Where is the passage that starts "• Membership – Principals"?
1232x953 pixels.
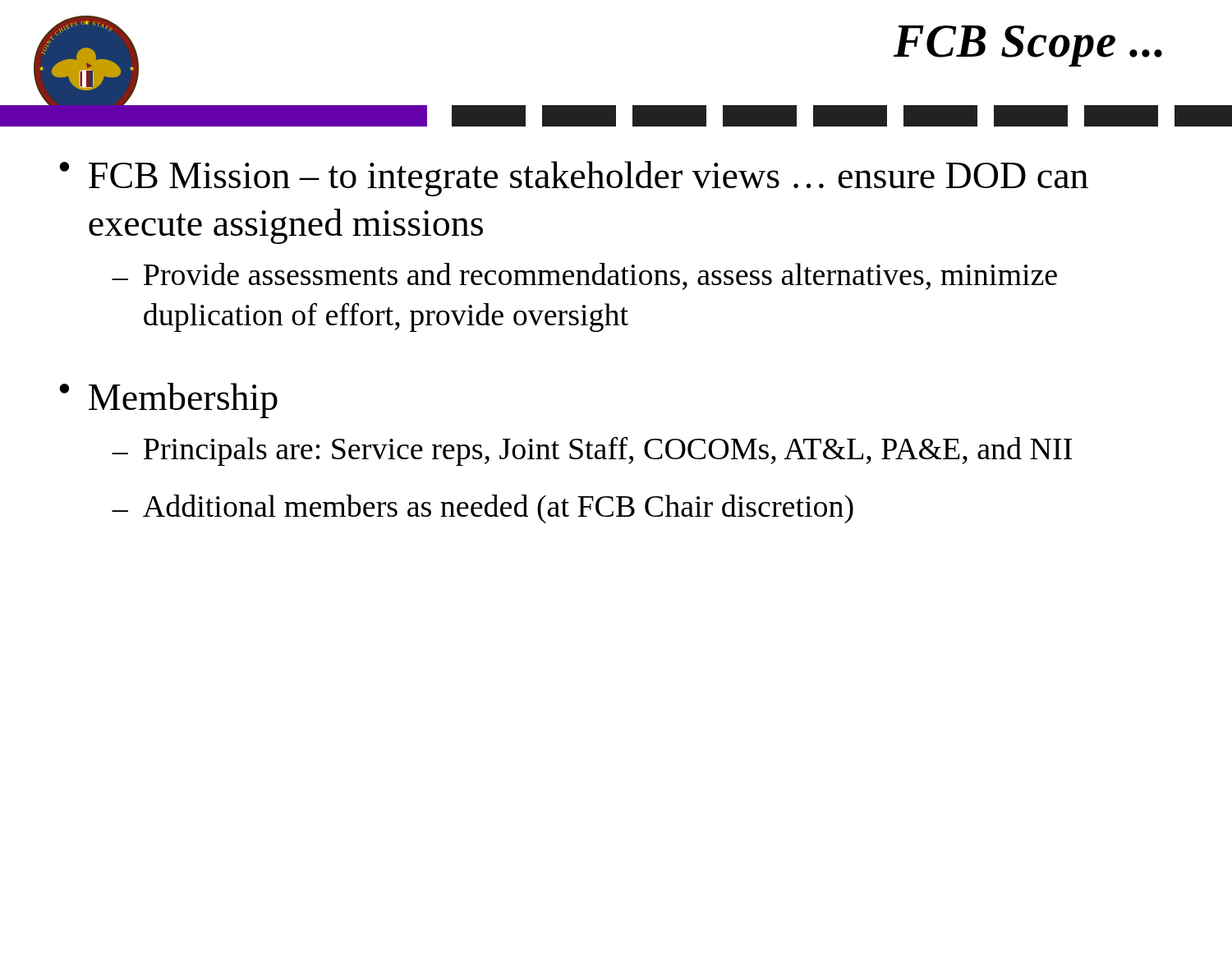[x=565, y=458]
